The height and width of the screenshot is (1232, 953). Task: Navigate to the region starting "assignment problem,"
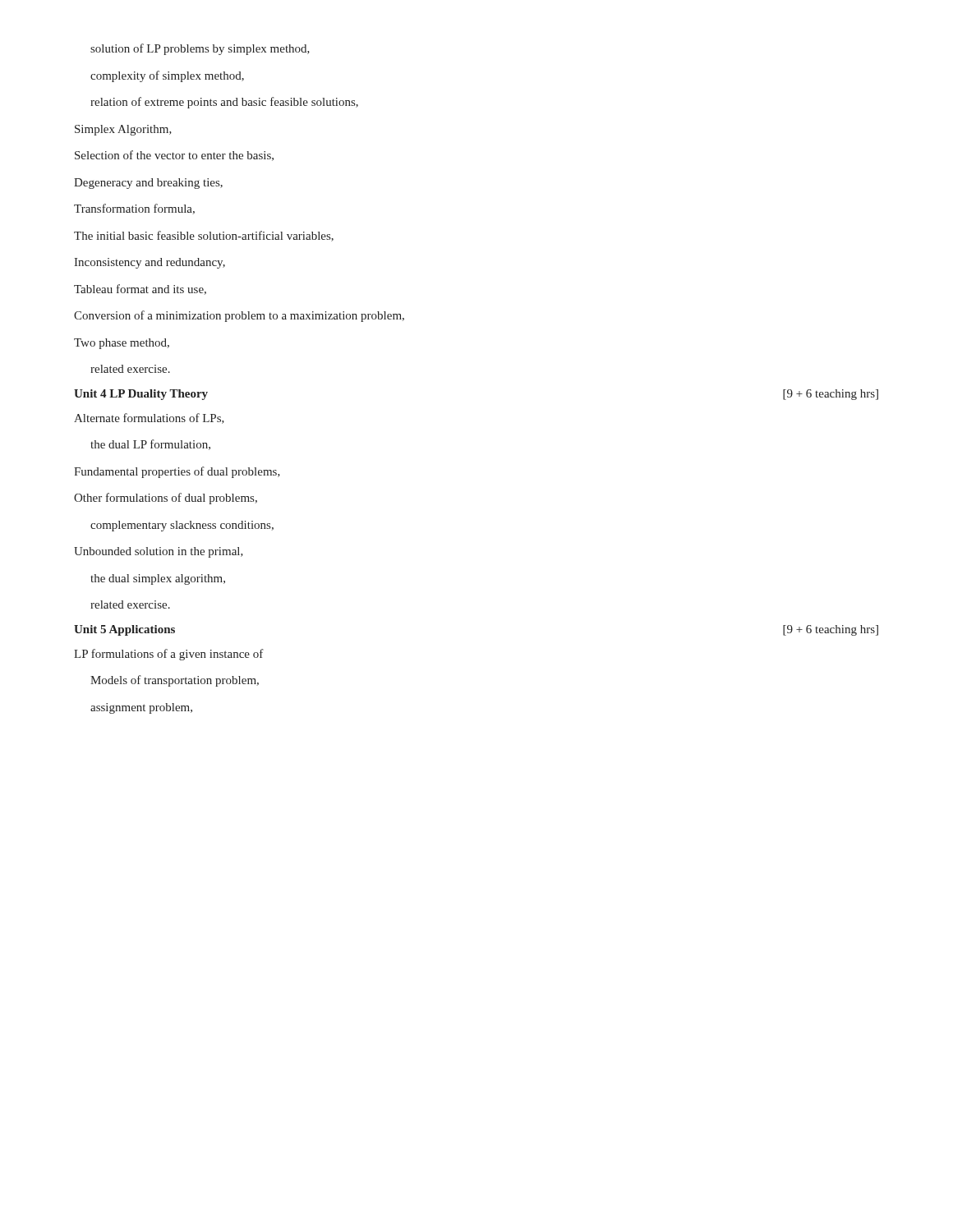point(142,707)
